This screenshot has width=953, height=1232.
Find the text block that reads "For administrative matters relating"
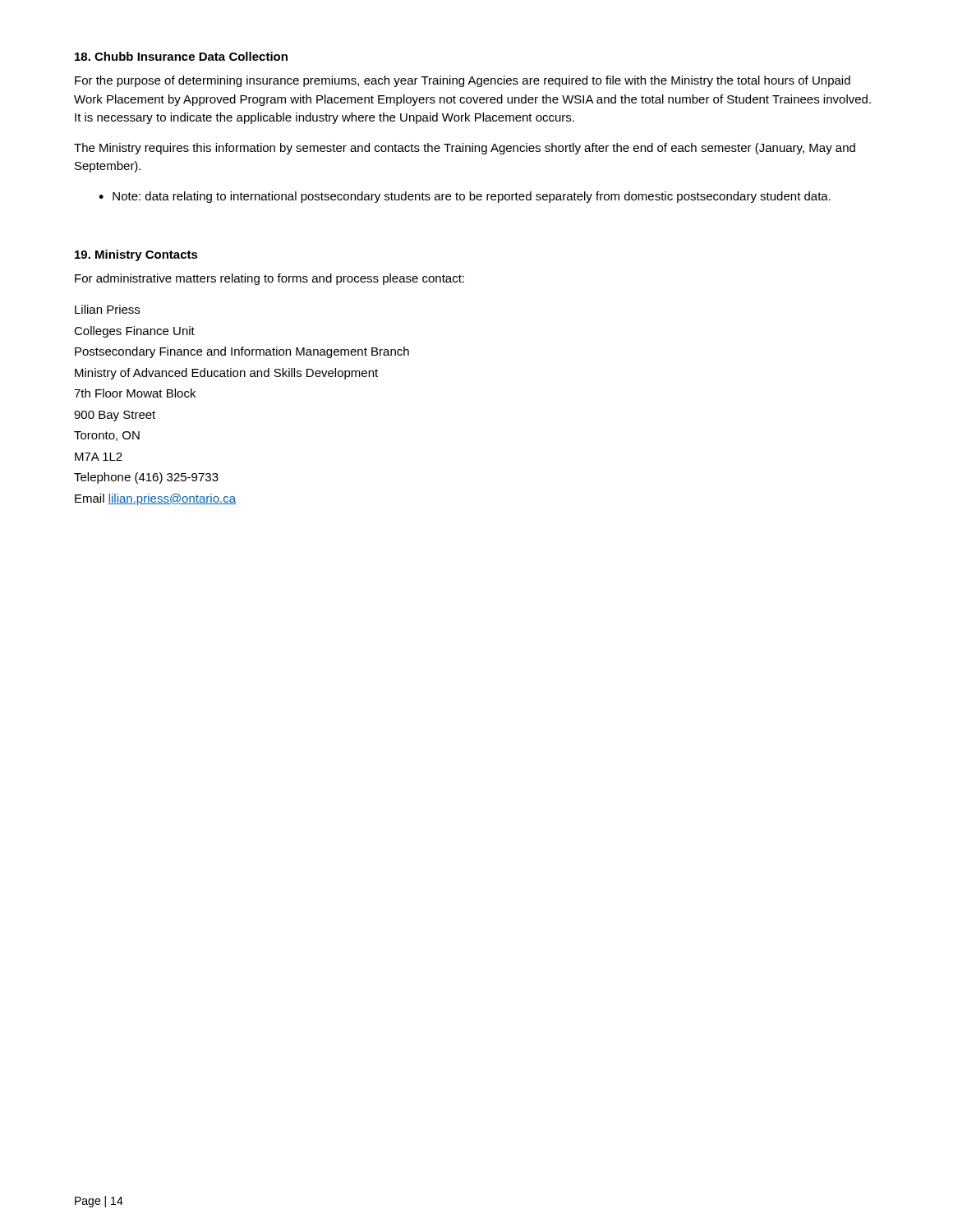click(x=270, y=278)
